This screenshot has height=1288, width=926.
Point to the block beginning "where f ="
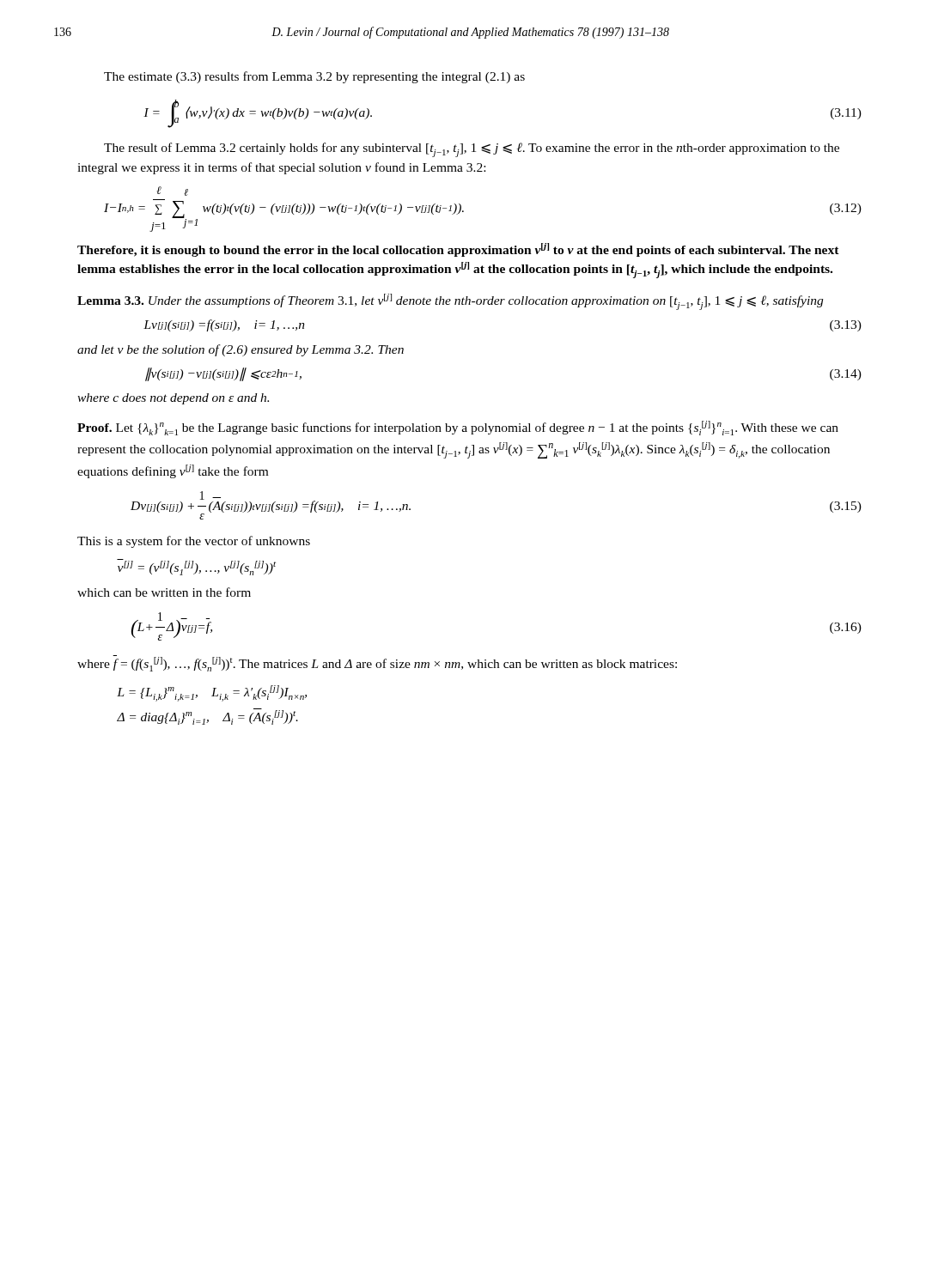point(378,664)
